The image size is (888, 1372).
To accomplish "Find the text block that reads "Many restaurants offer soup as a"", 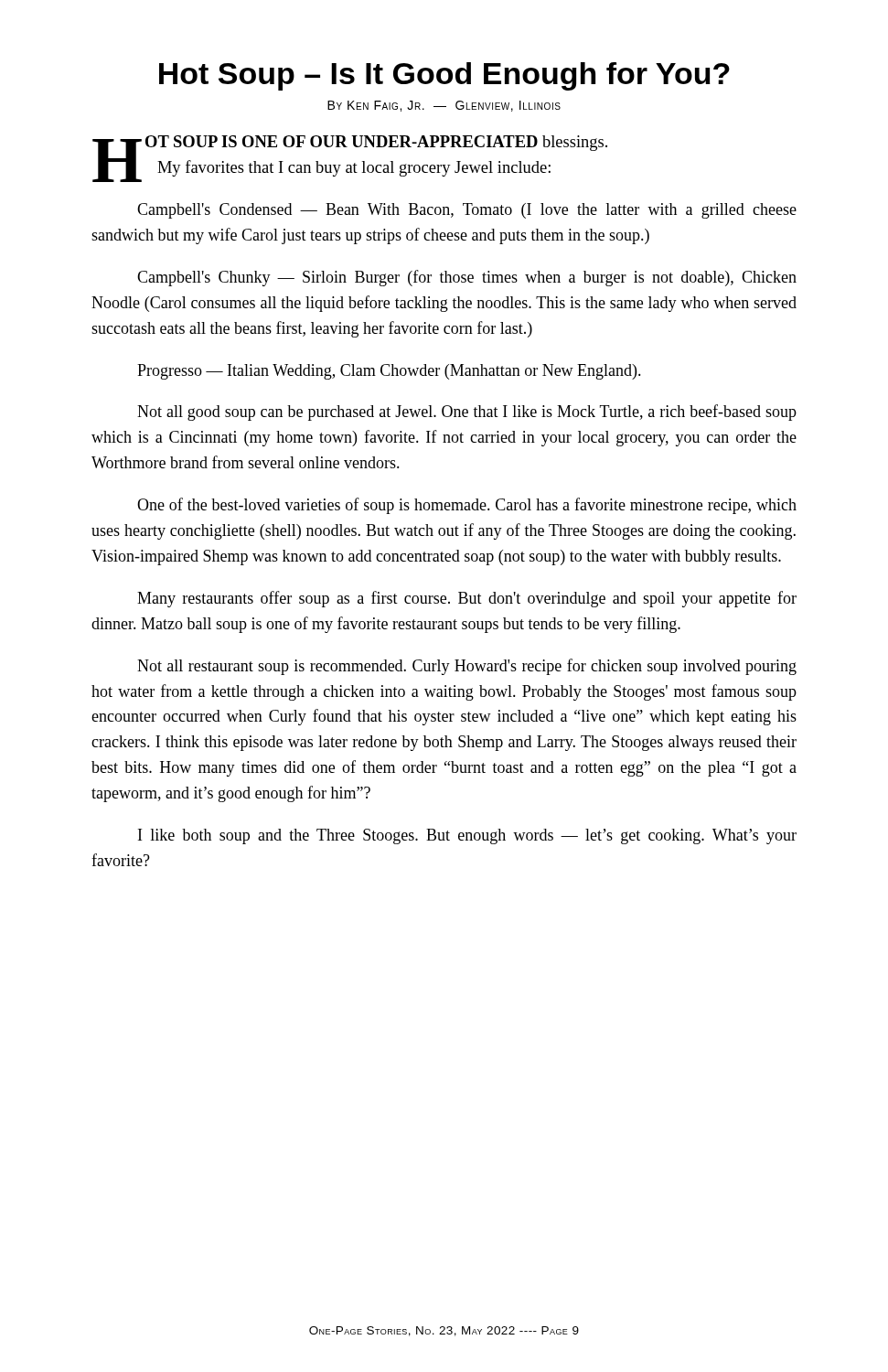I will [x=444, y=611].
